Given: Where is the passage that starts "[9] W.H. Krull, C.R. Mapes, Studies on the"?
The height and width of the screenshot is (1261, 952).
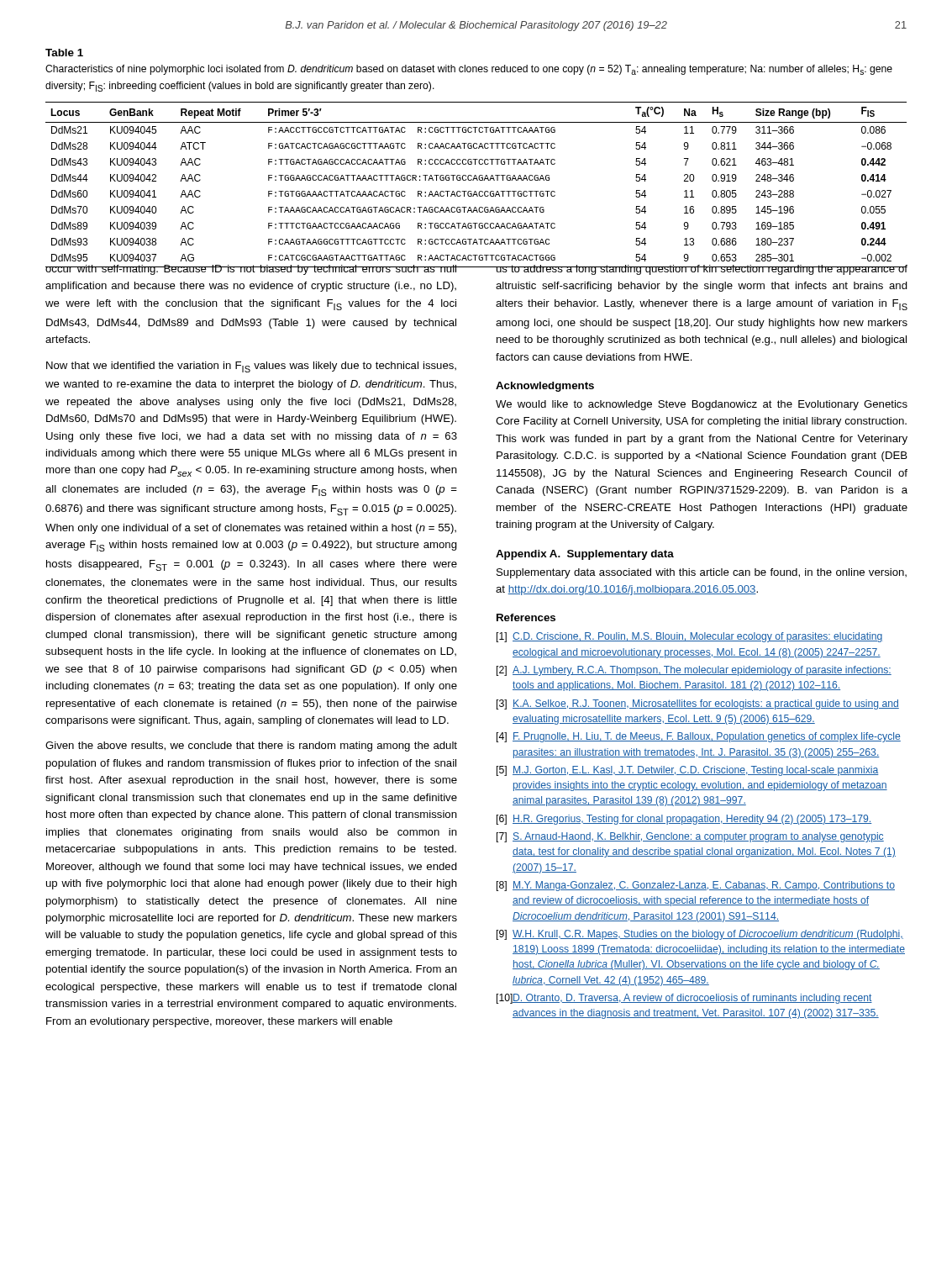Looking at the screenshot, I should 702,957.
